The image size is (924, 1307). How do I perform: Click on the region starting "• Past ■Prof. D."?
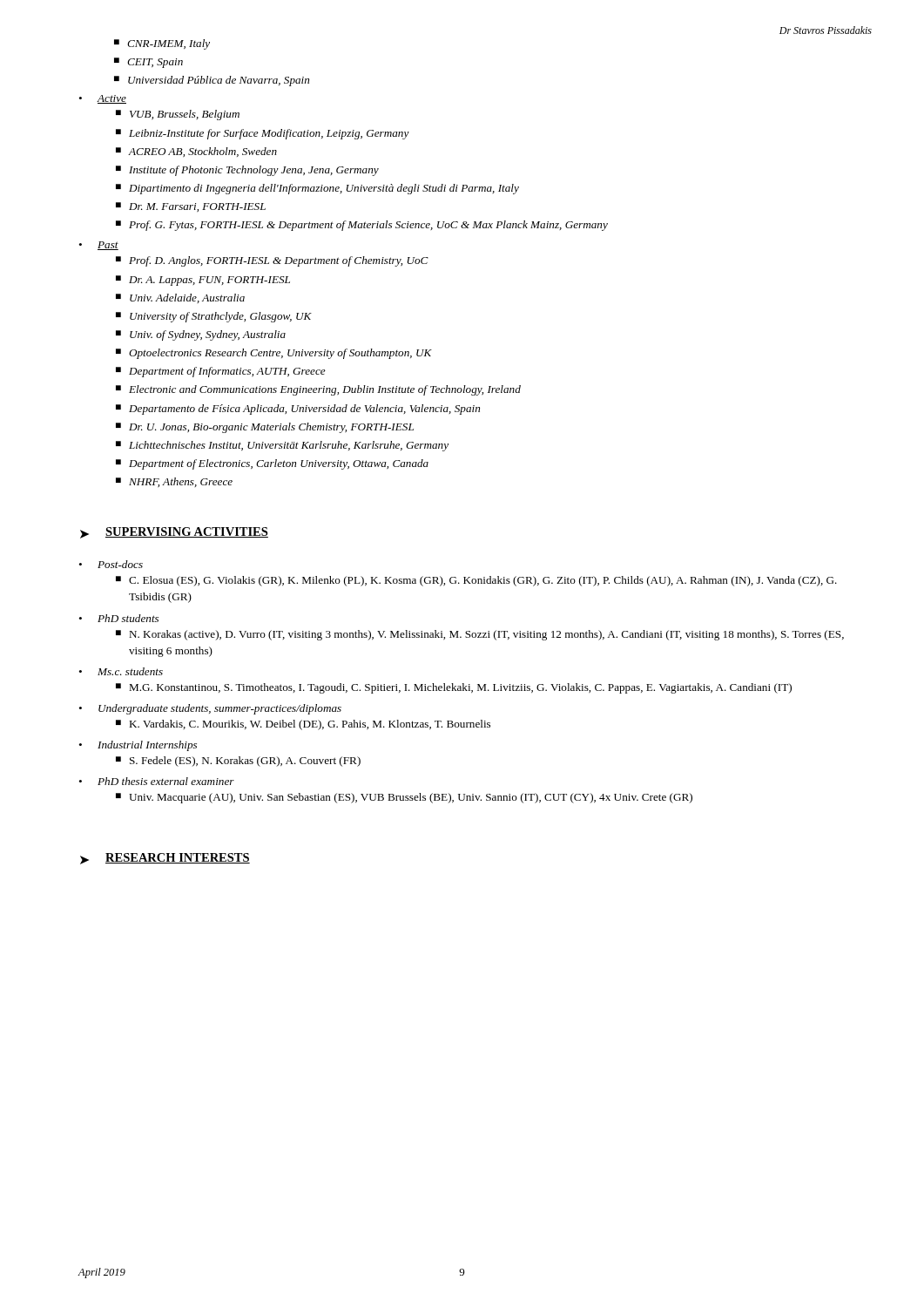click(99, 246)
